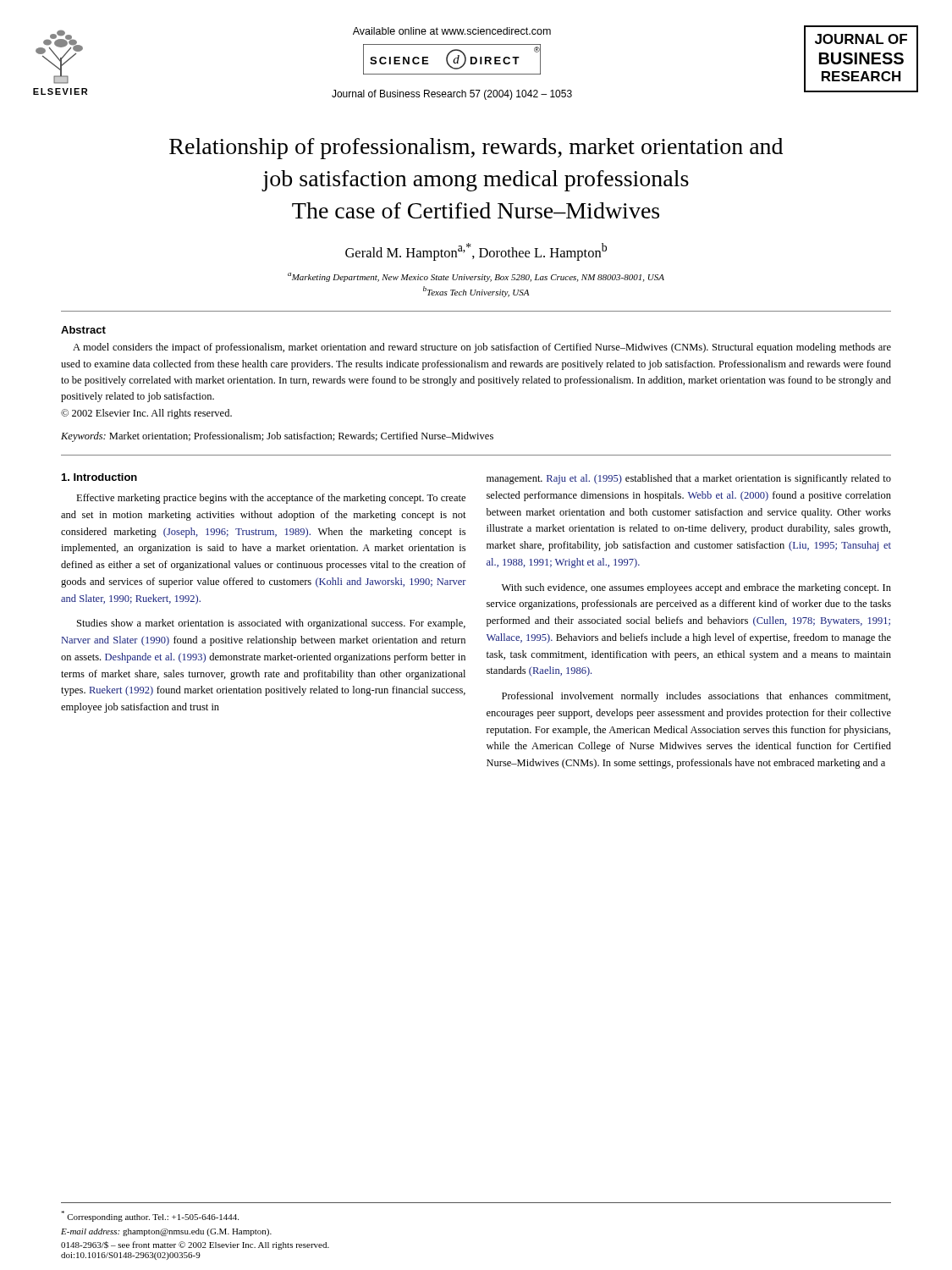Find the text block containing "Journal of Business"
952x1270 pixels.
(x=452, y=94)
